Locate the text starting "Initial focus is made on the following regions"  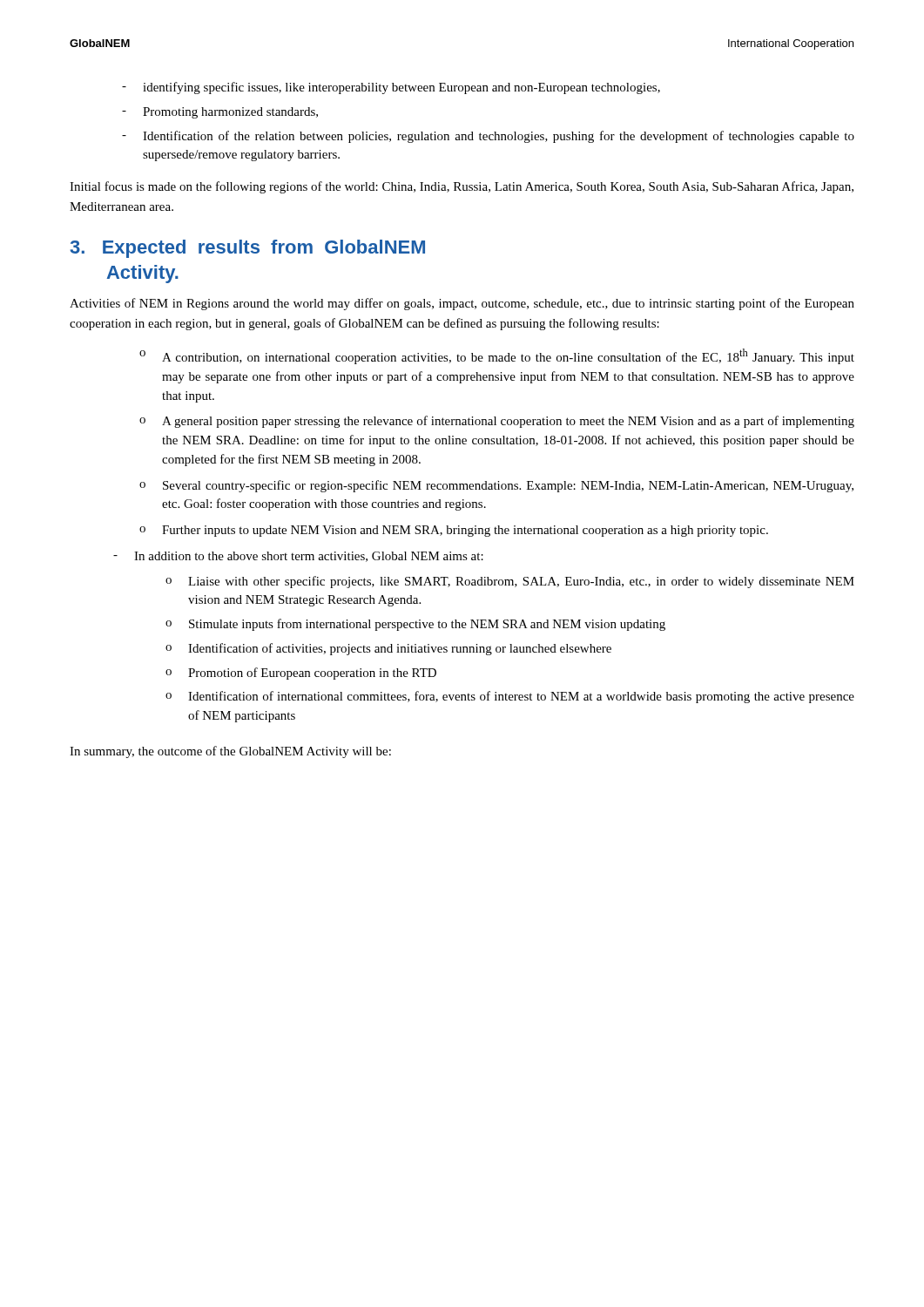pos(462,196)
